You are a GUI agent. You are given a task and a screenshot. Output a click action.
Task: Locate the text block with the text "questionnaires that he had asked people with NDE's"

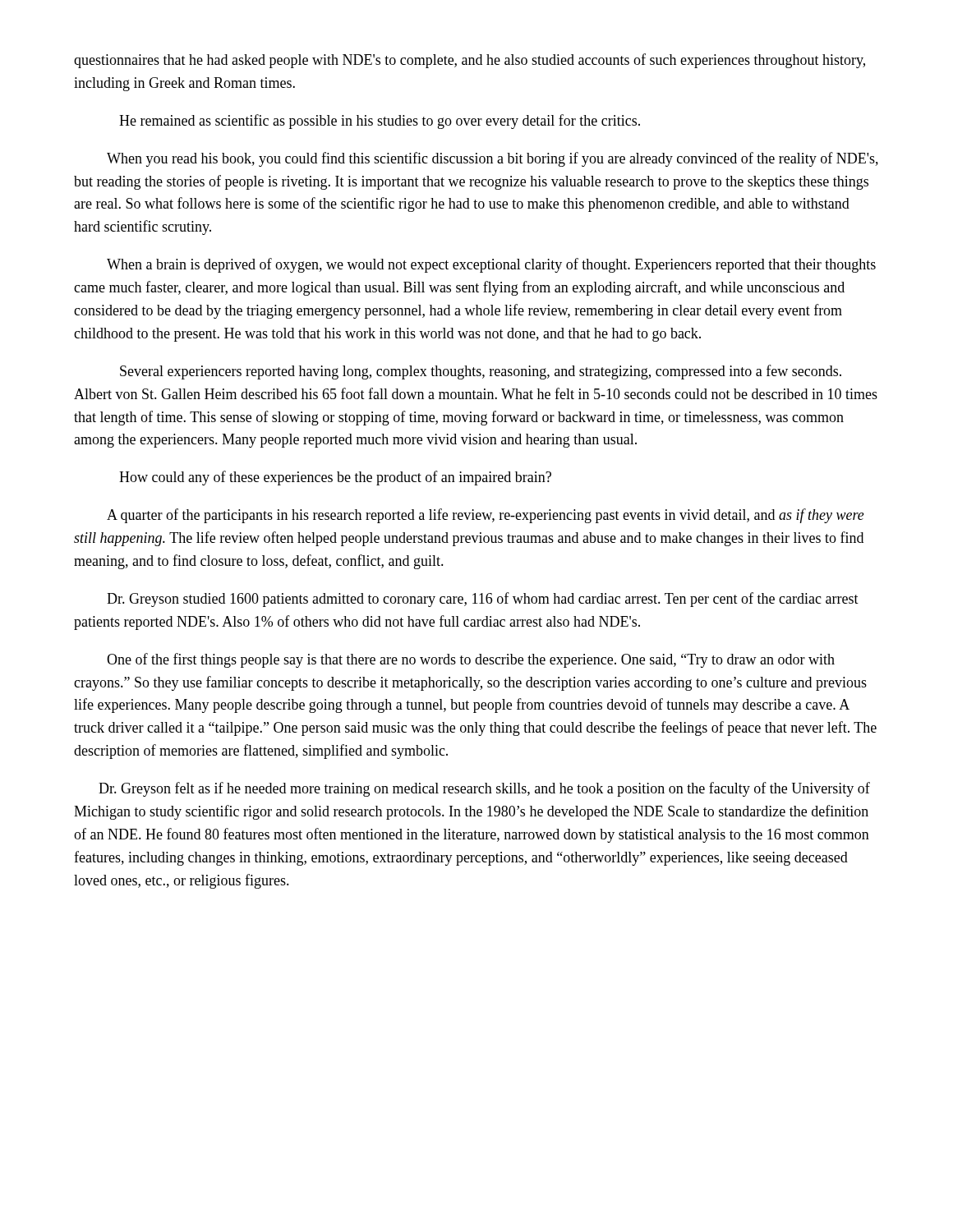tap(470, 71)
